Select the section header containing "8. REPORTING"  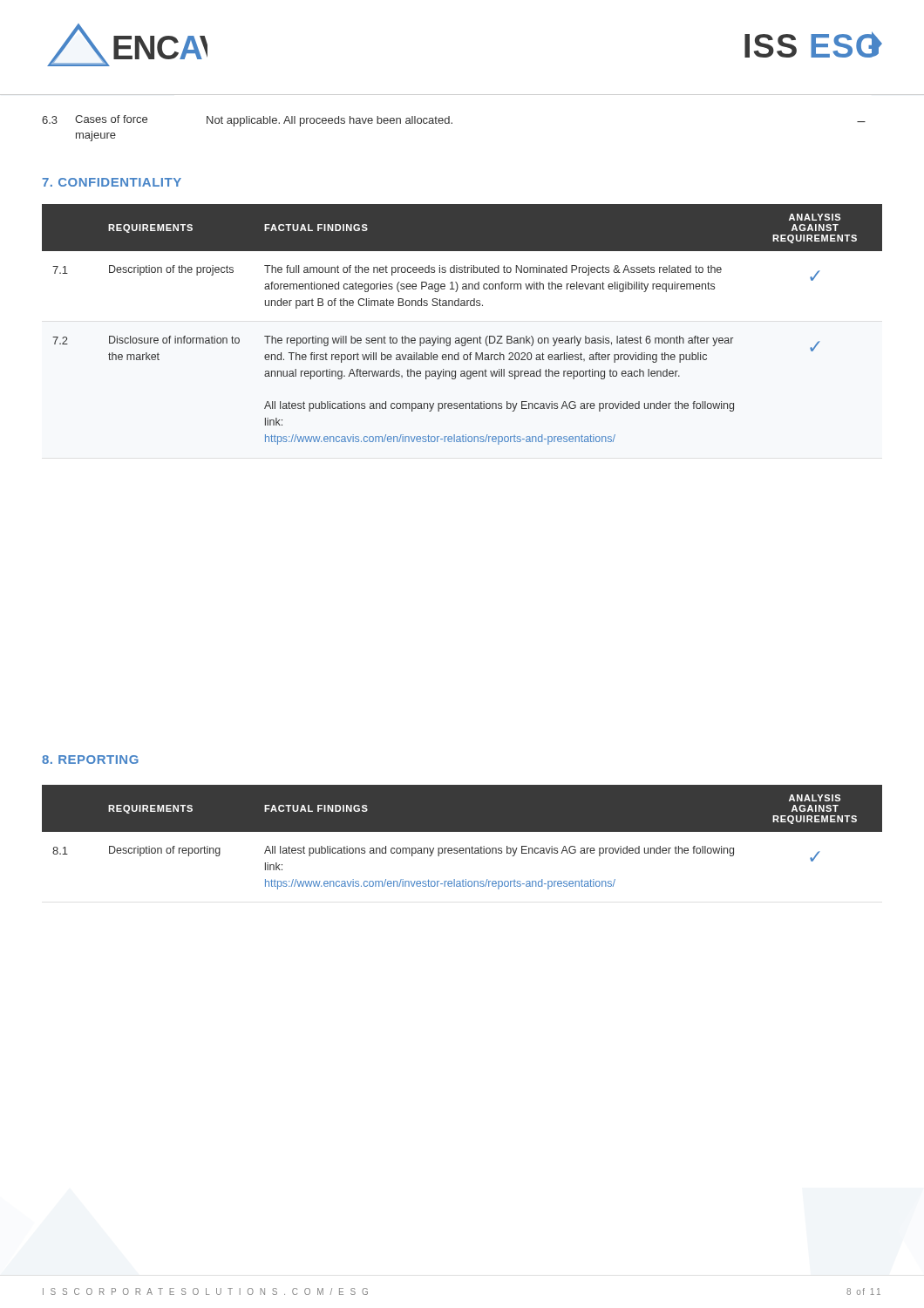tap(91, 759)
